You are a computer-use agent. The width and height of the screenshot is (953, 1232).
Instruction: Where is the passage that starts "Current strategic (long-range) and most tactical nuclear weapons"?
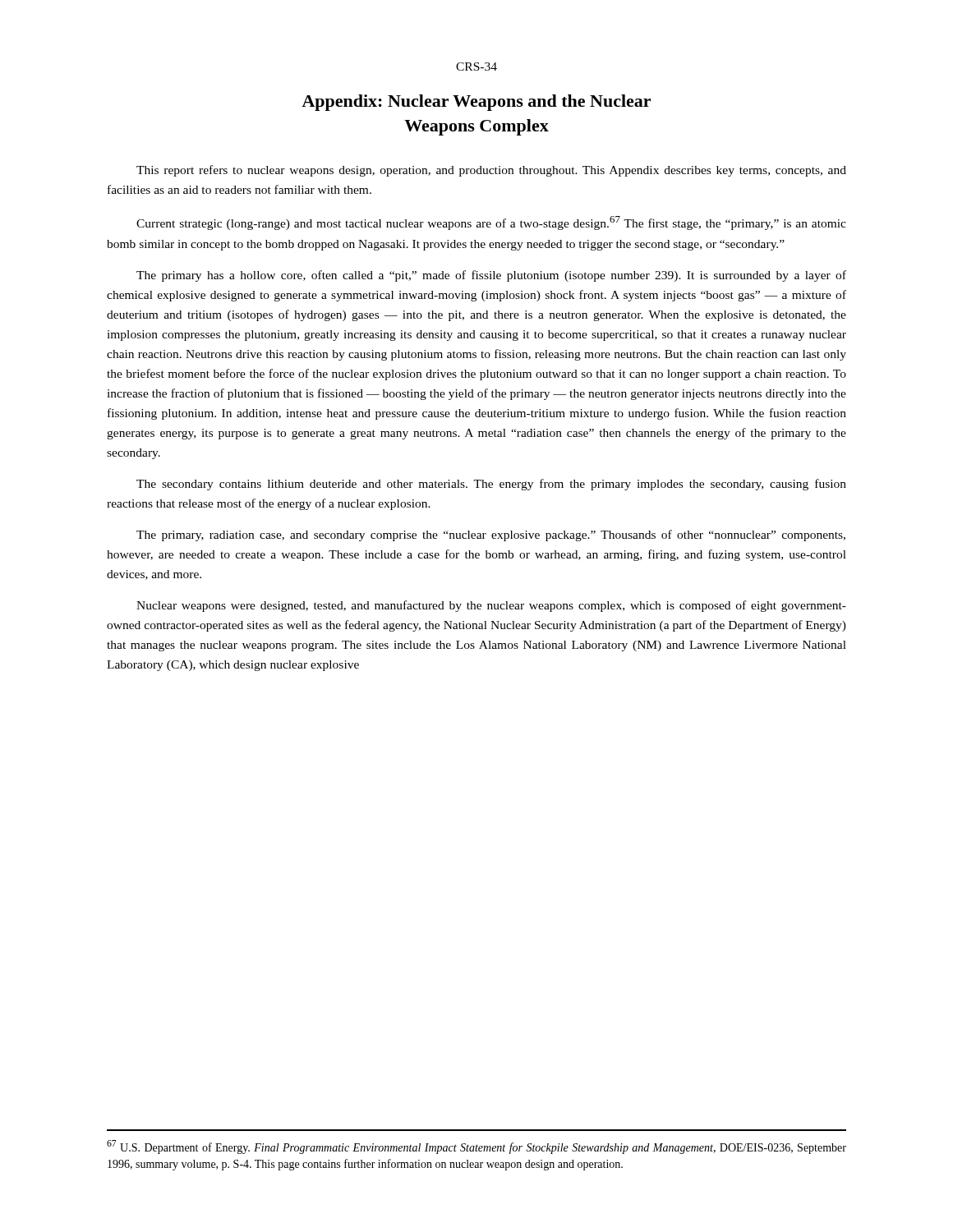pos(476,232)
